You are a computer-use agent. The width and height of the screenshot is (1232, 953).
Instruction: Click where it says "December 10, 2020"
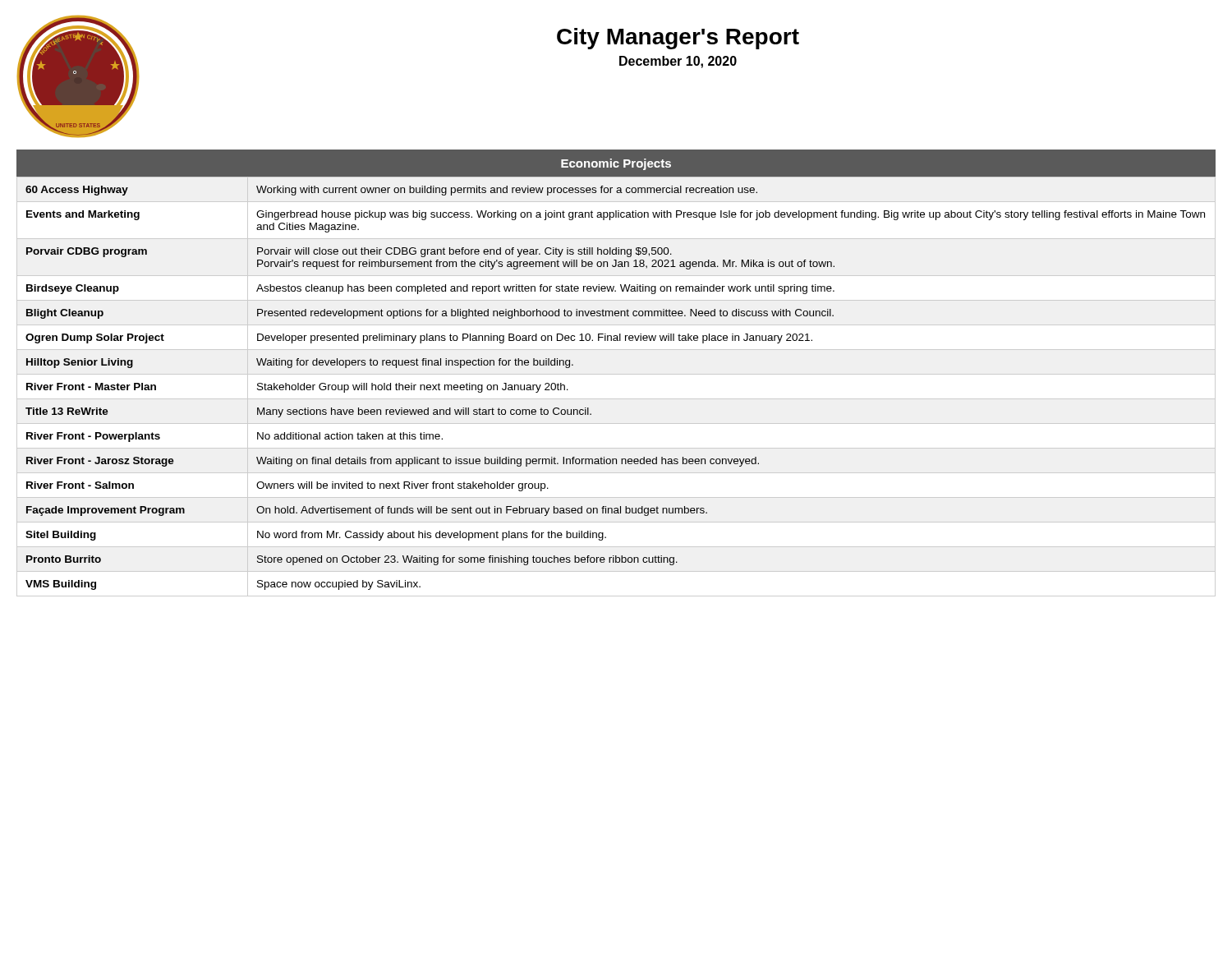click(678, 61)
